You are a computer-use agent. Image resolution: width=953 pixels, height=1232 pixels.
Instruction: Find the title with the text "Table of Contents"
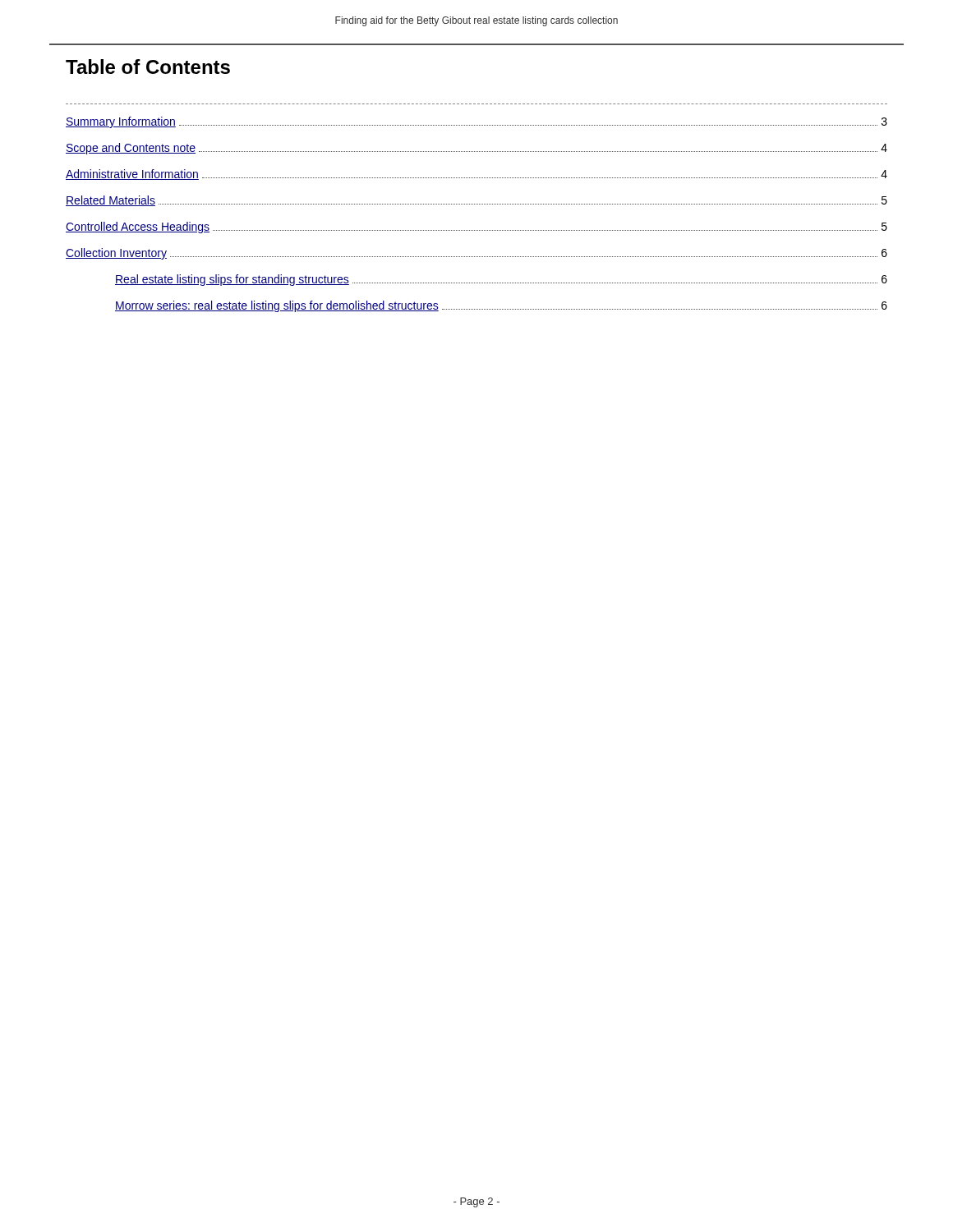click(x=148, y=67)
